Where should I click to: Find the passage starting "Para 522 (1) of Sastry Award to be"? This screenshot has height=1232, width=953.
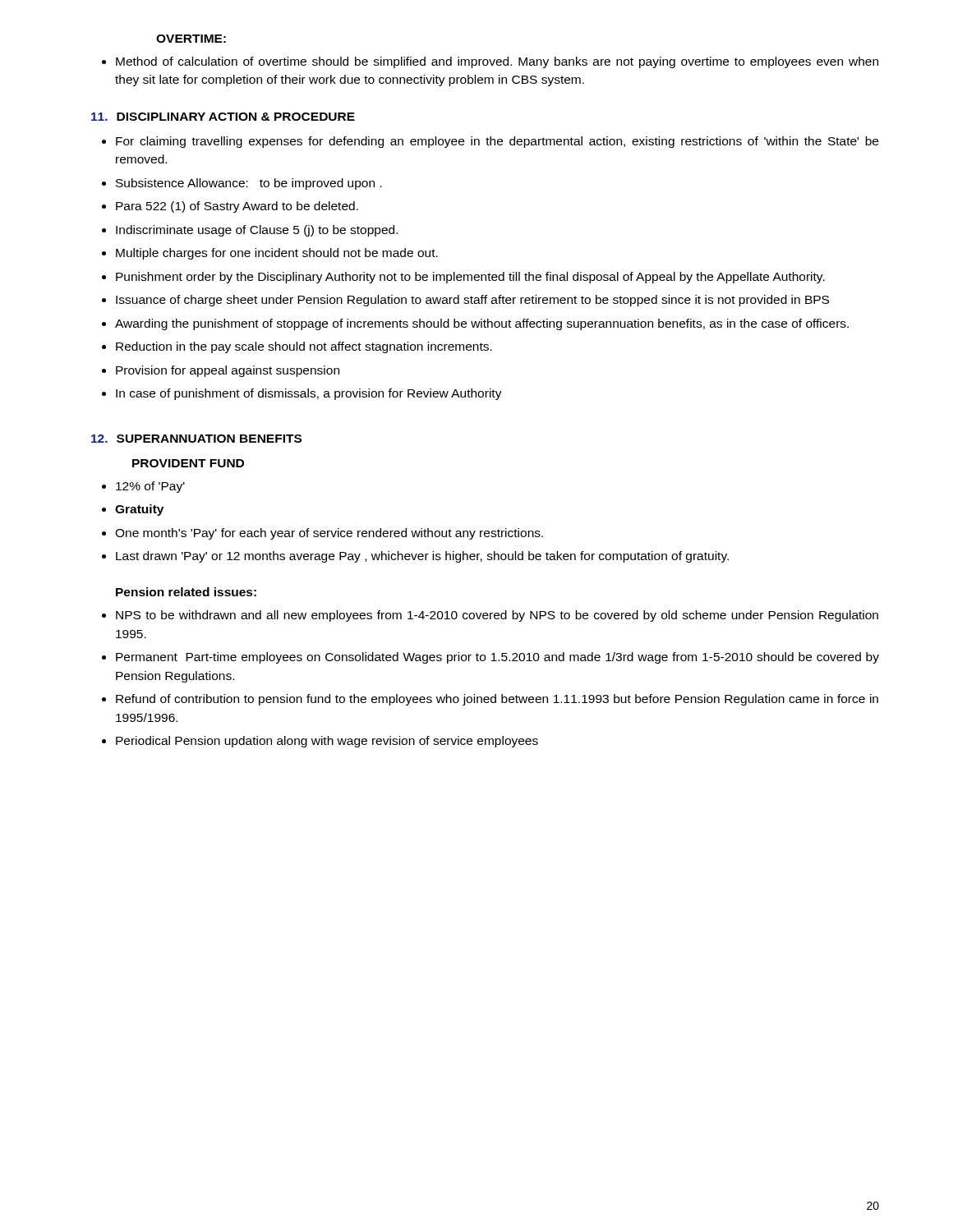click(230, 207)
